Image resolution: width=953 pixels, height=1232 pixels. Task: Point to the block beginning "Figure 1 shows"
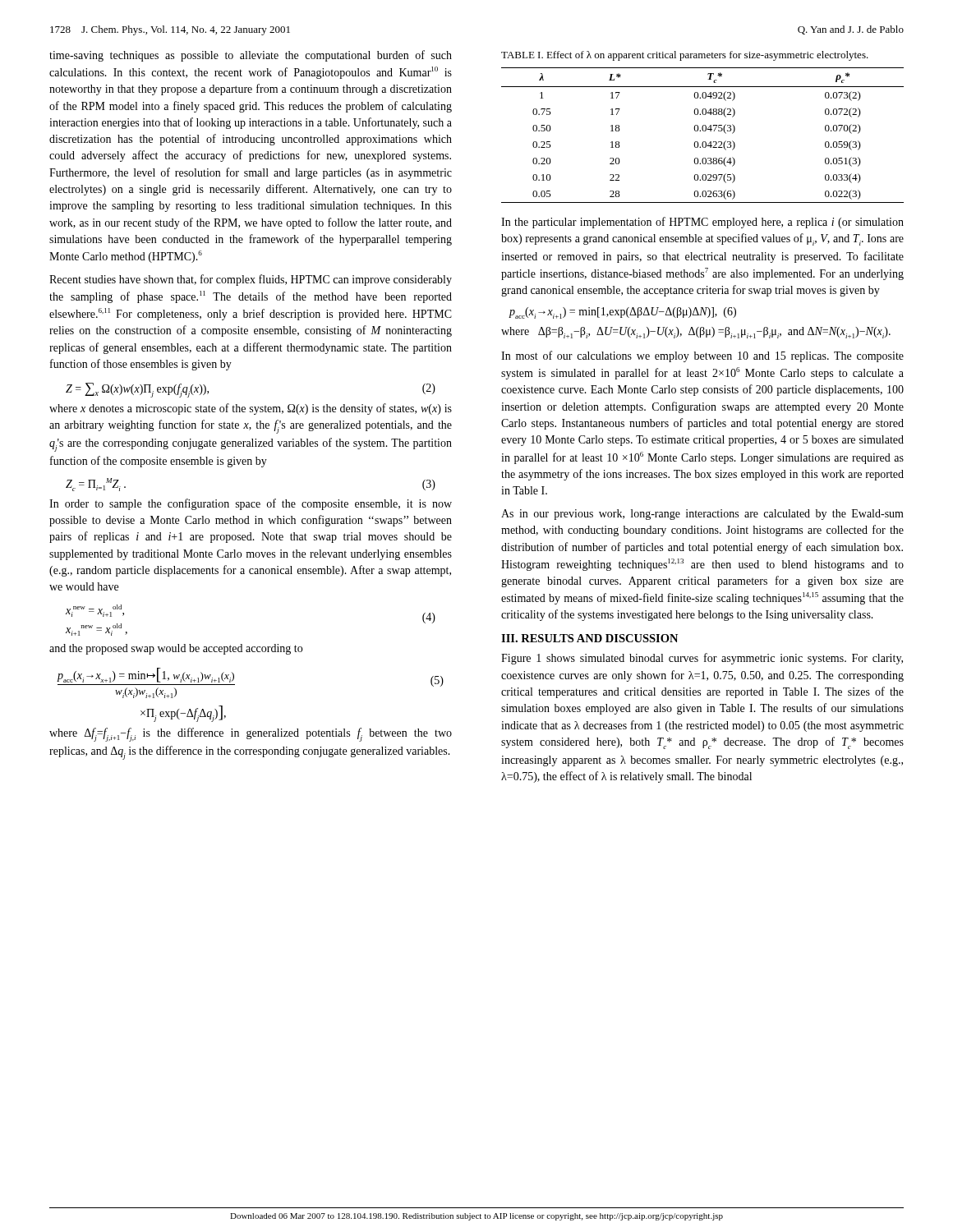(x=702, y=718)
